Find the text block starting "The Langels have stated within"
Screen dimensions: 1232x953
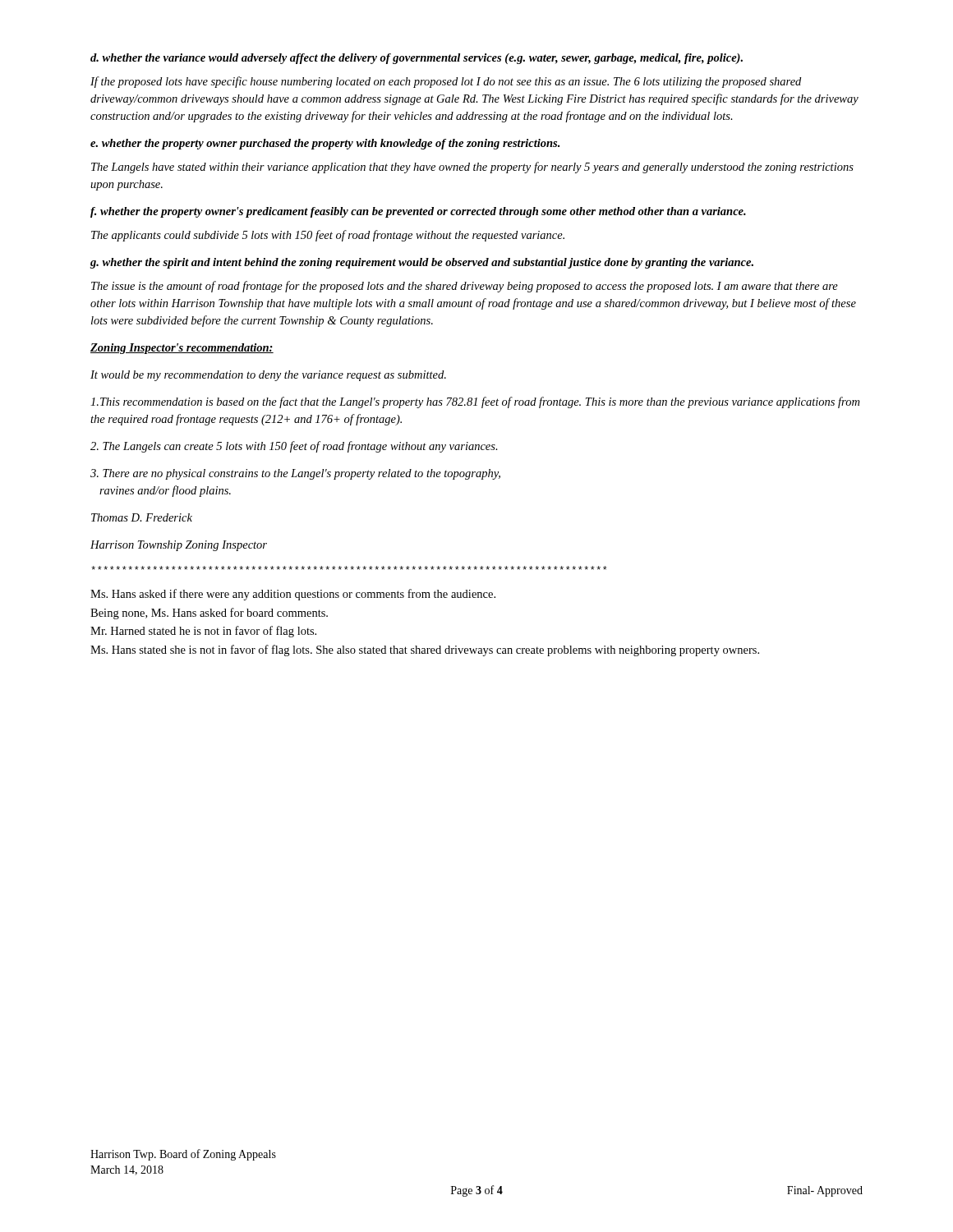click(x=472, y=175)
